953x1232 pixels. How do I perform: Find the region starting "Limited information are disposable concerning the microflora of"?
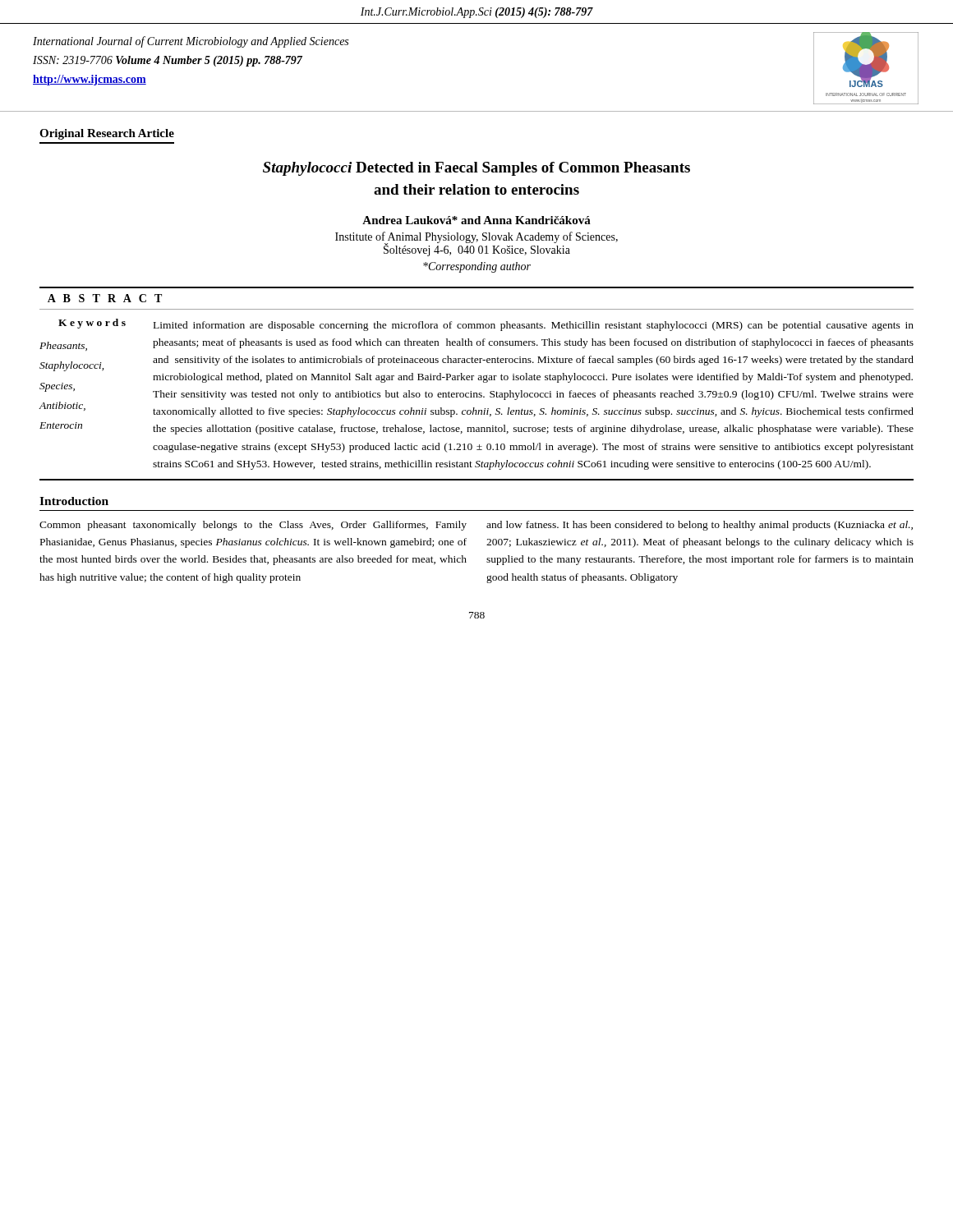coord(533,394)
